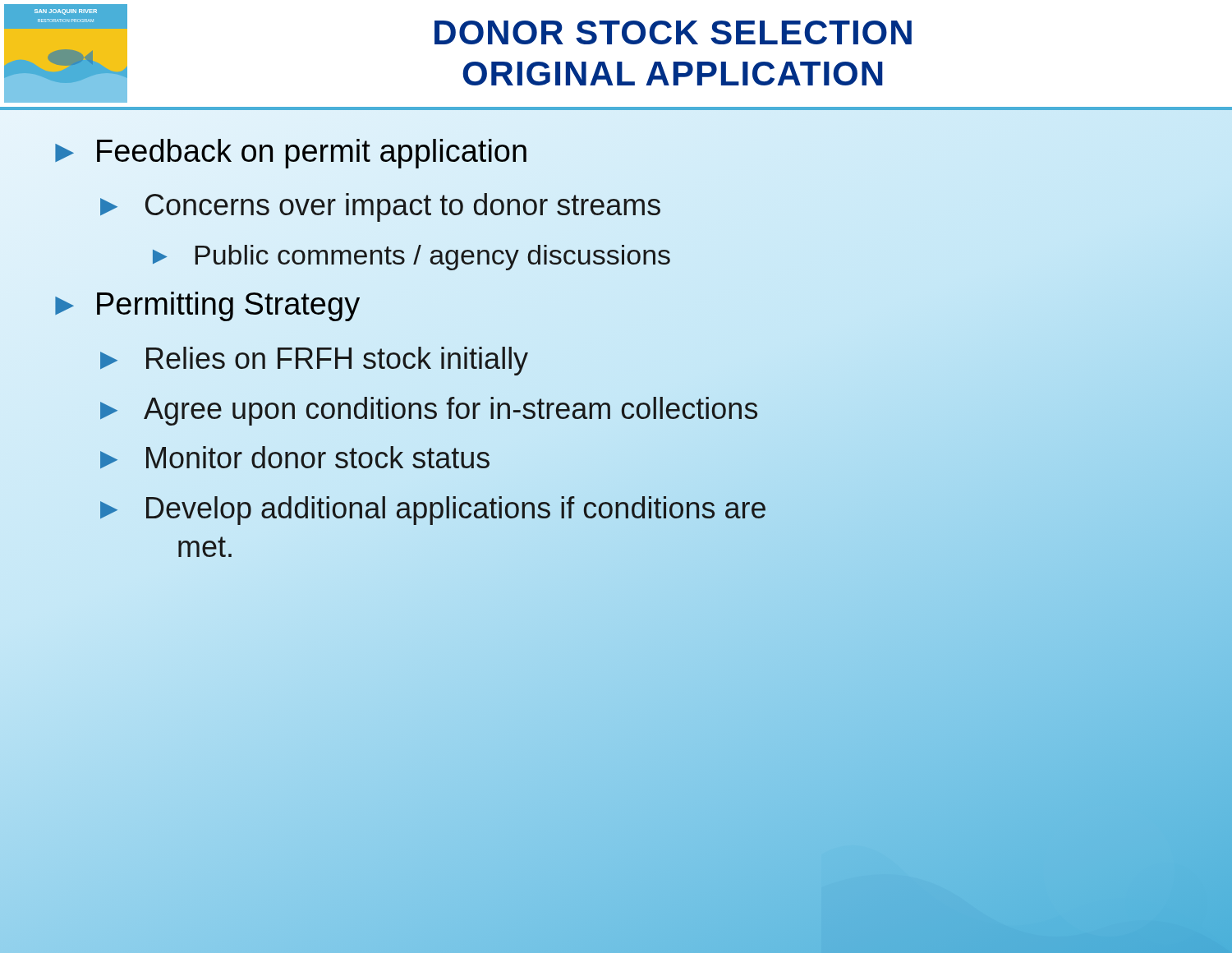Screen dimensions: 953x1232
Task: Click on the list item that says "►Public comments / agency discussions"
Action: (409, 255)
